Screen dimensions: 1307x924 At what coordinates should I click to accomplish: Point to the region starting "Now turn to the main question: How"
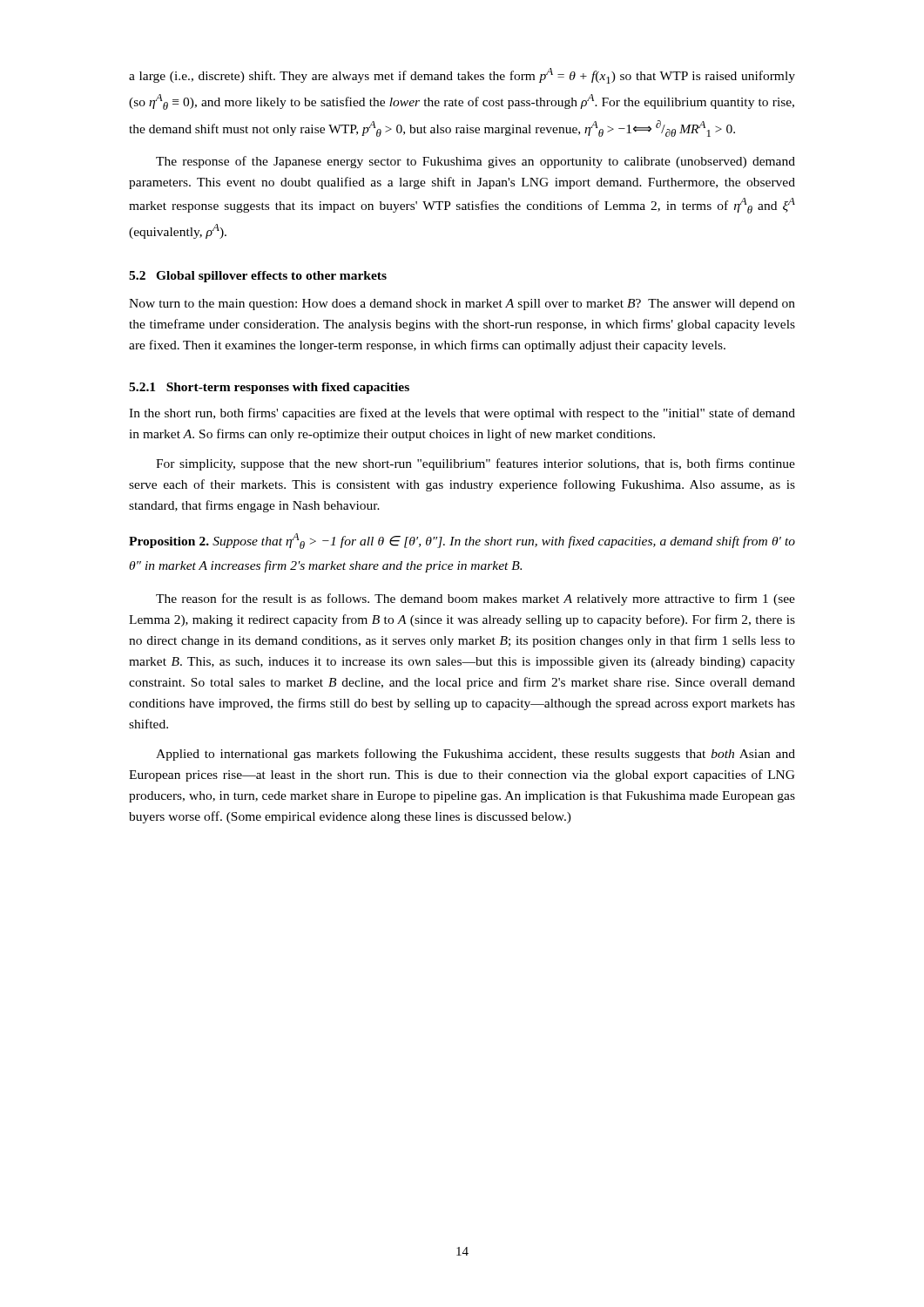coord(462,324)
